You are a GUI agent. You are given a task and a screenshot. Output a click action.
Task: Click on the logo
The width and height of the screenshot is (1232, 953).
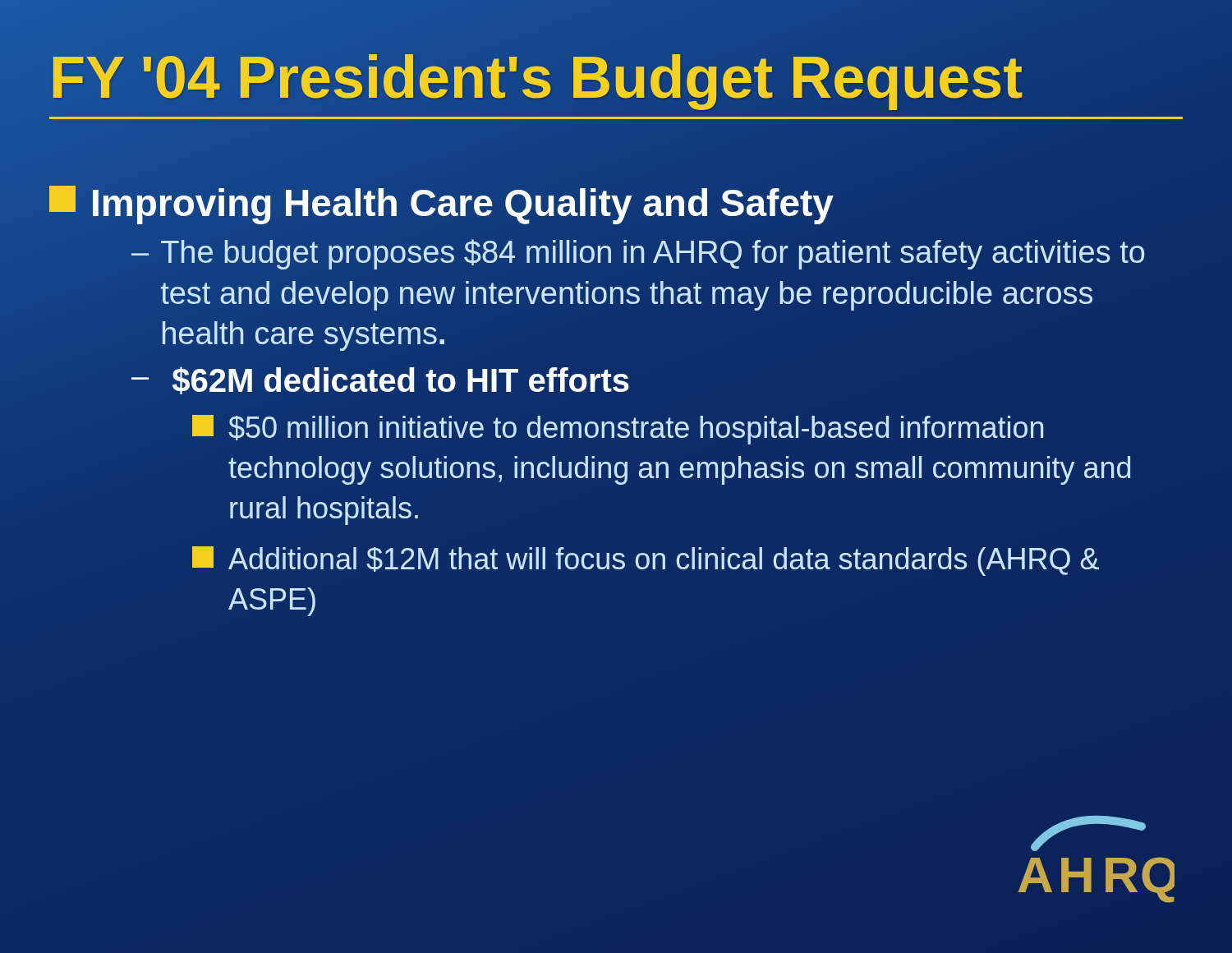(x=1092, y=857)
